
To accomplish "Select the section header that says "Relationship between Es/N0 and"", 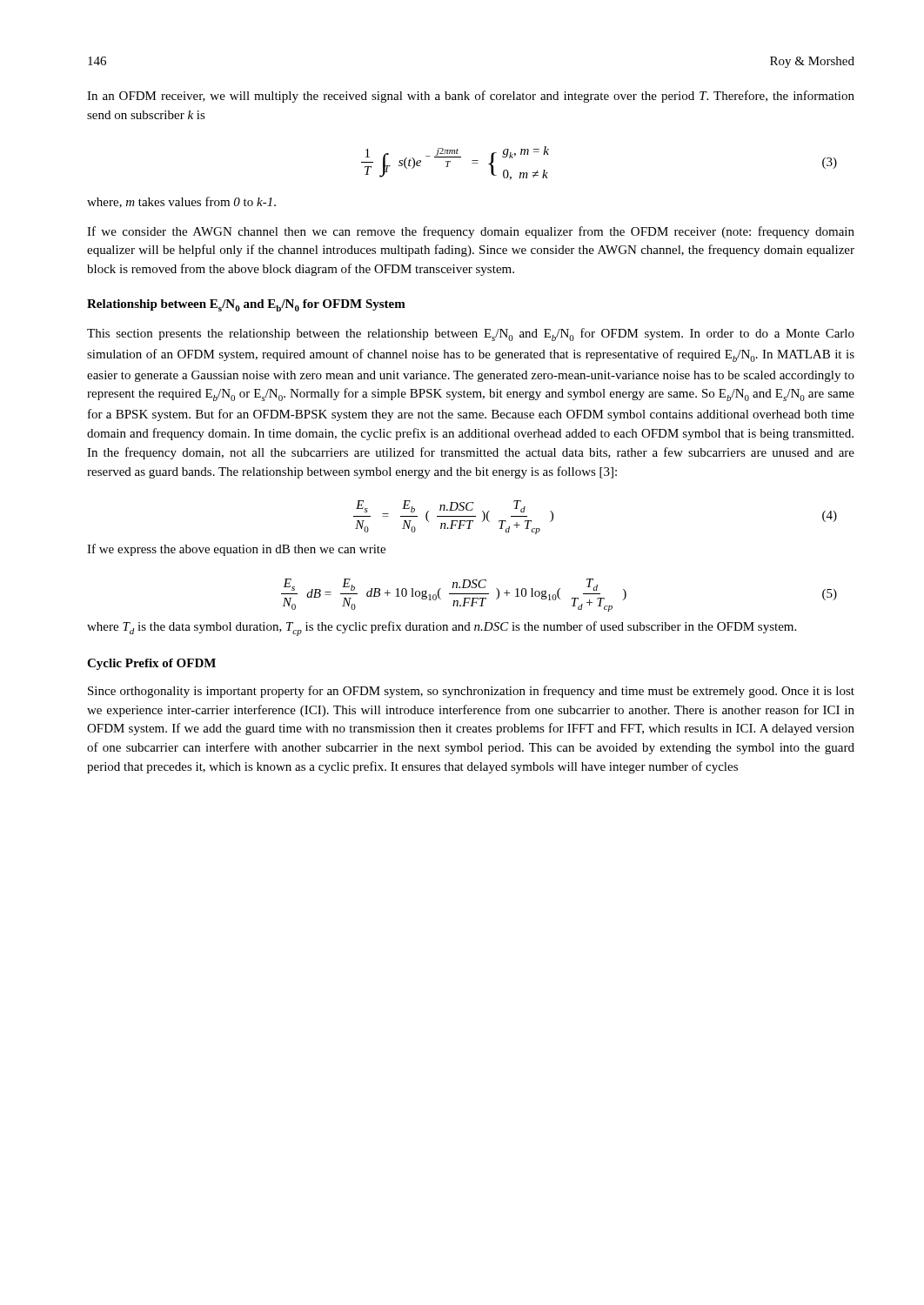I will (246, 305).
